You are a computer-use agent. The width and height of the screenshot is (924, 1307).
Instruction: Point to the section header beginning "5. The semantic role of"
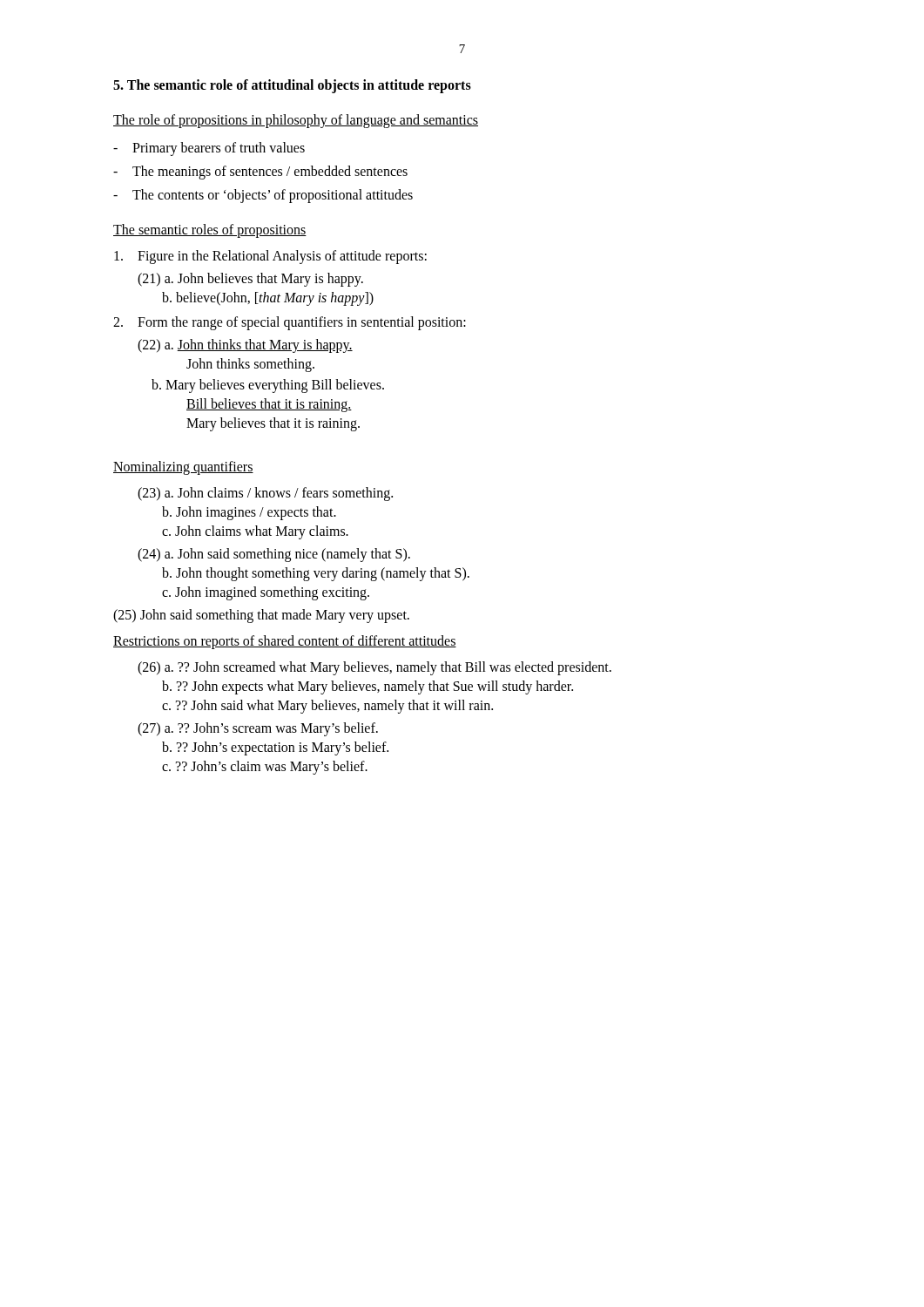tap(292, 85)
